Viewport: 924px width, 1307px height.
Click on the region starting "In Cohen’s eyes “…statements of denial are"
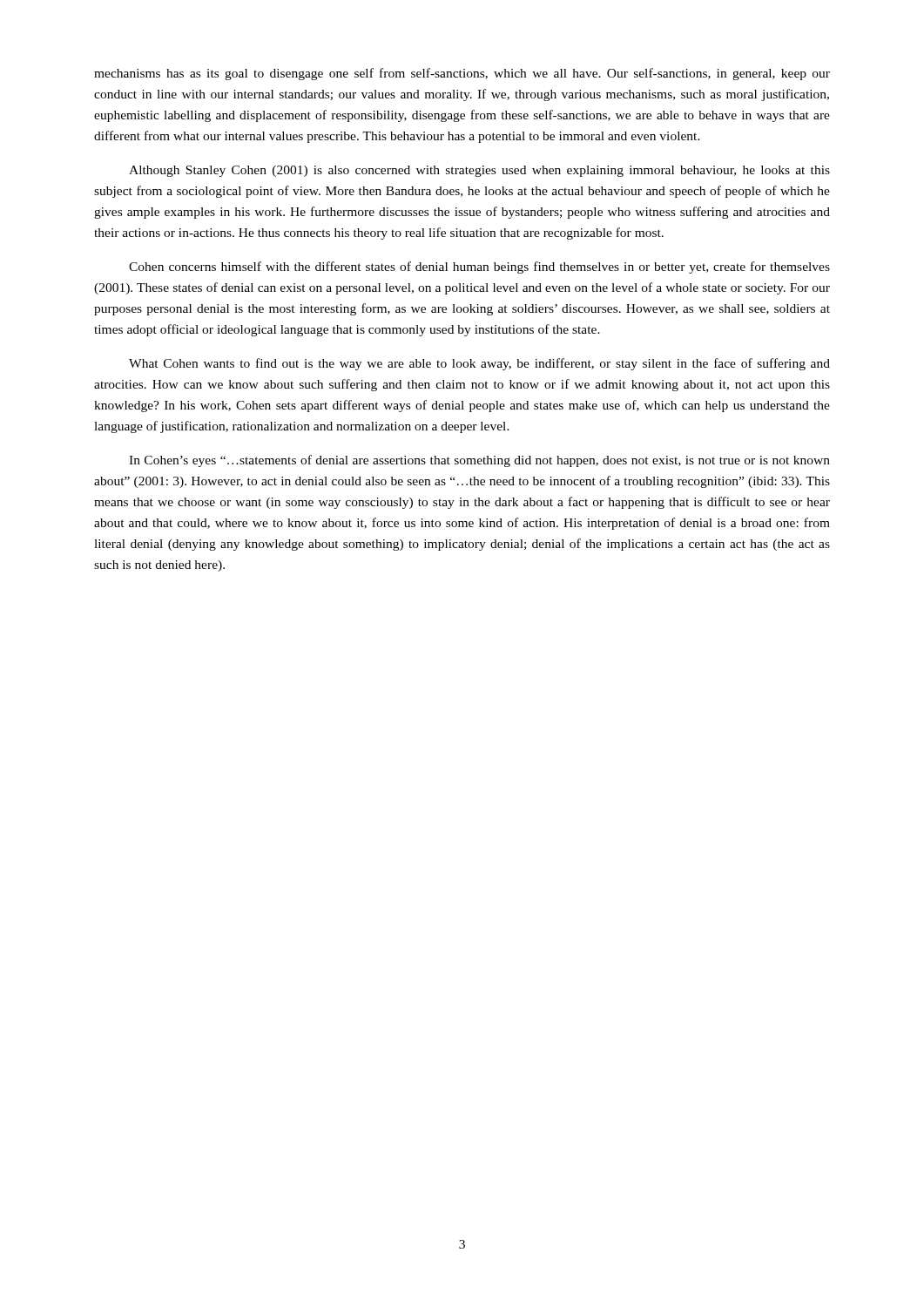coord(462,513)
